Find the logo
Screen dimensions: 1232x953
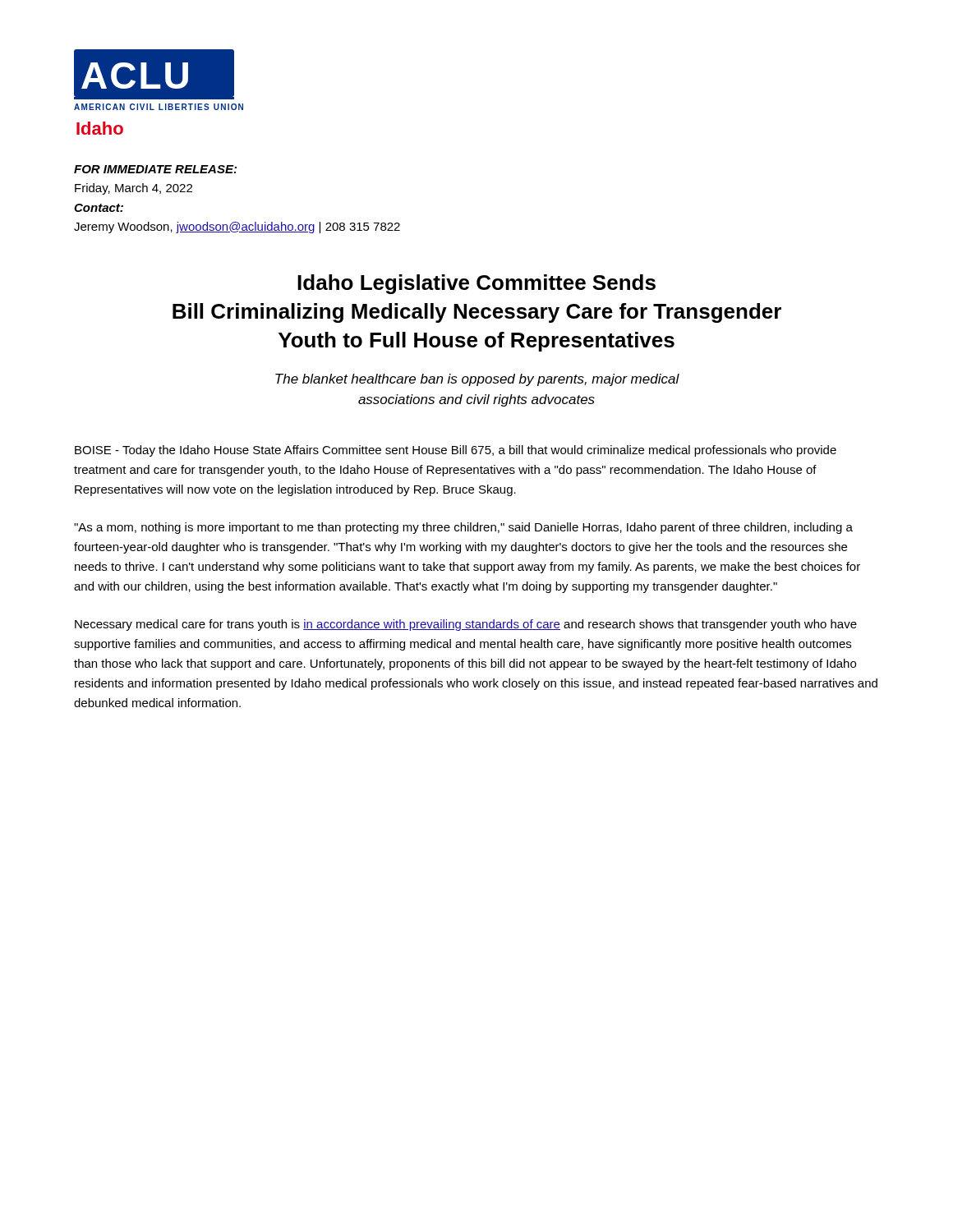pos(476,94)
